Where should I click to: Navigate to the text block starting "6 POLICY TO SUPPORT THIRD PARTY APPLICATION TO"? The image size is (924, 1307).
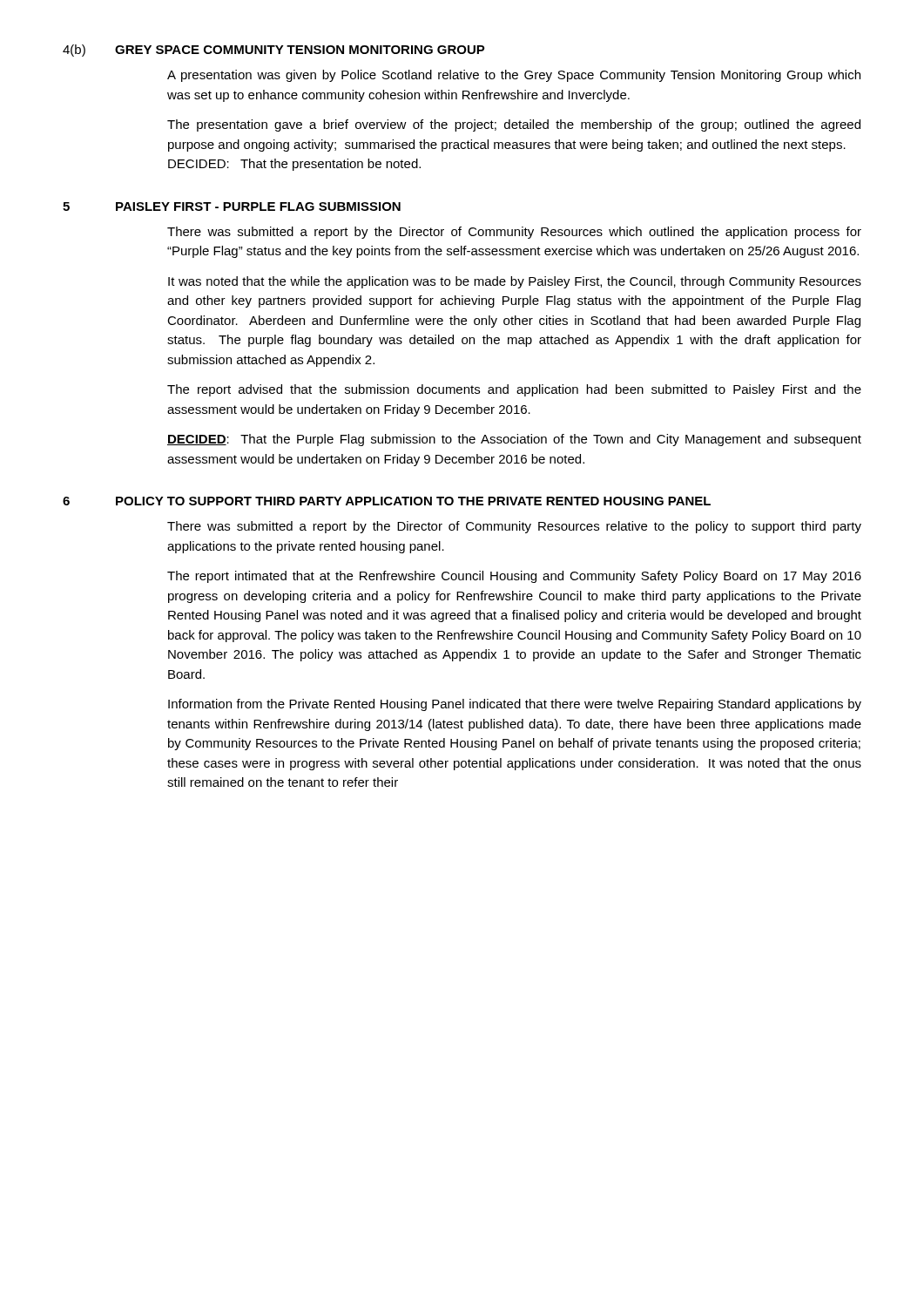pyautogui.click(x=387, y=501)
